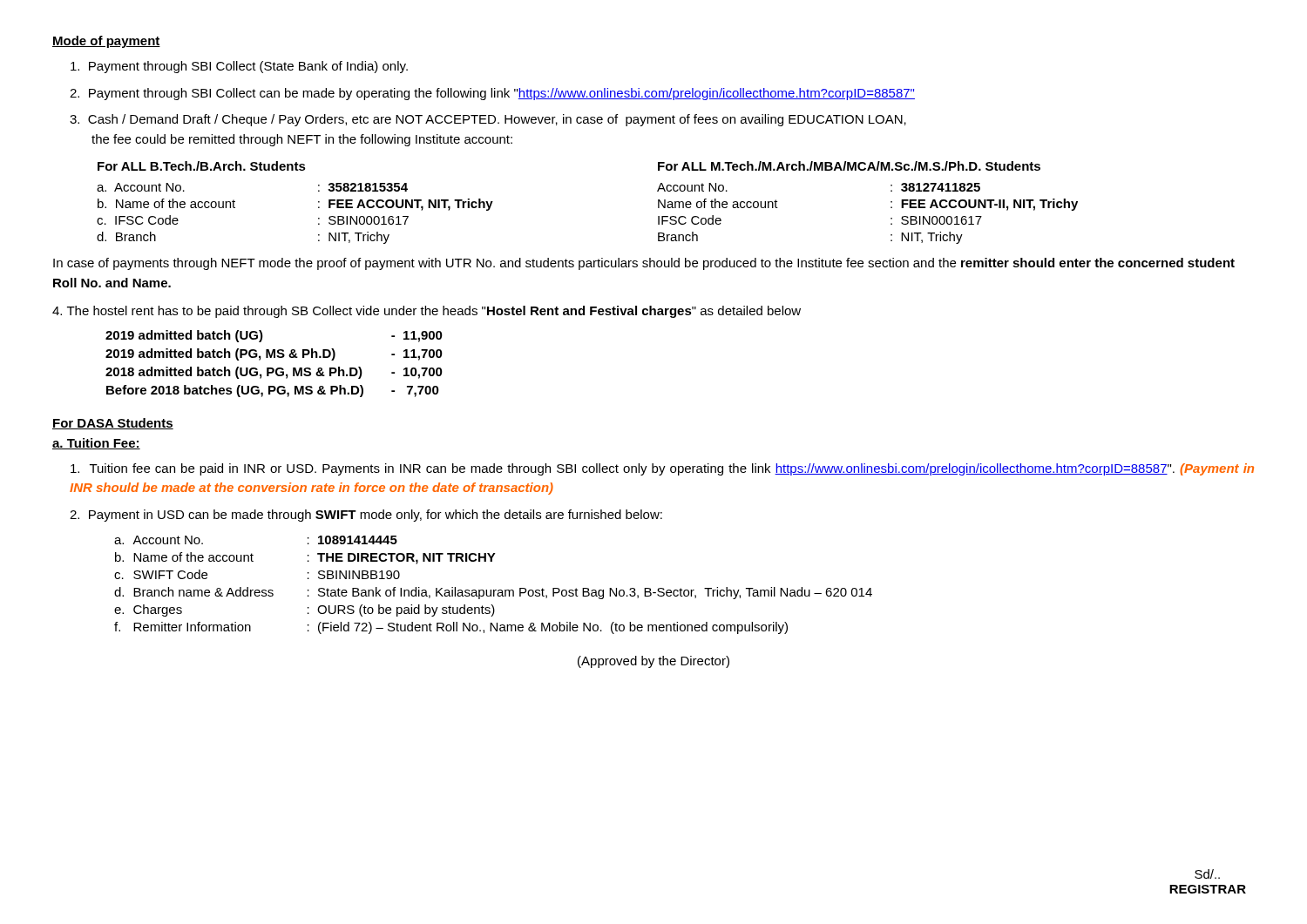Select the table that reads "- 7,700"
Viewport: 1307px width, 924px height.
(x=680, y=363)
